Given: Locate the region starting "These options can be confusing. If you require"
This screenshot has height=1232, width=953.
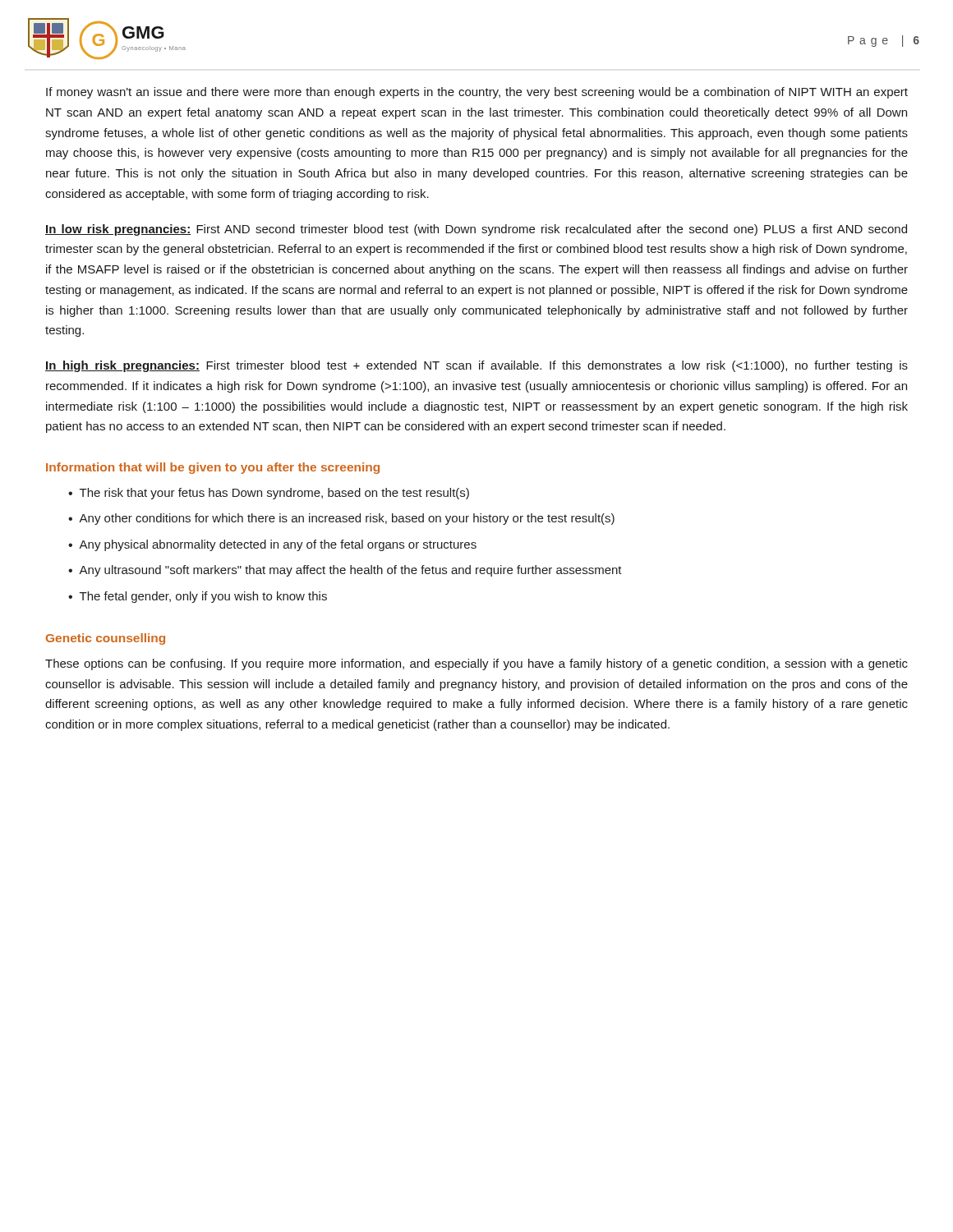Looking at the screenshot, I should click(476, 694).
